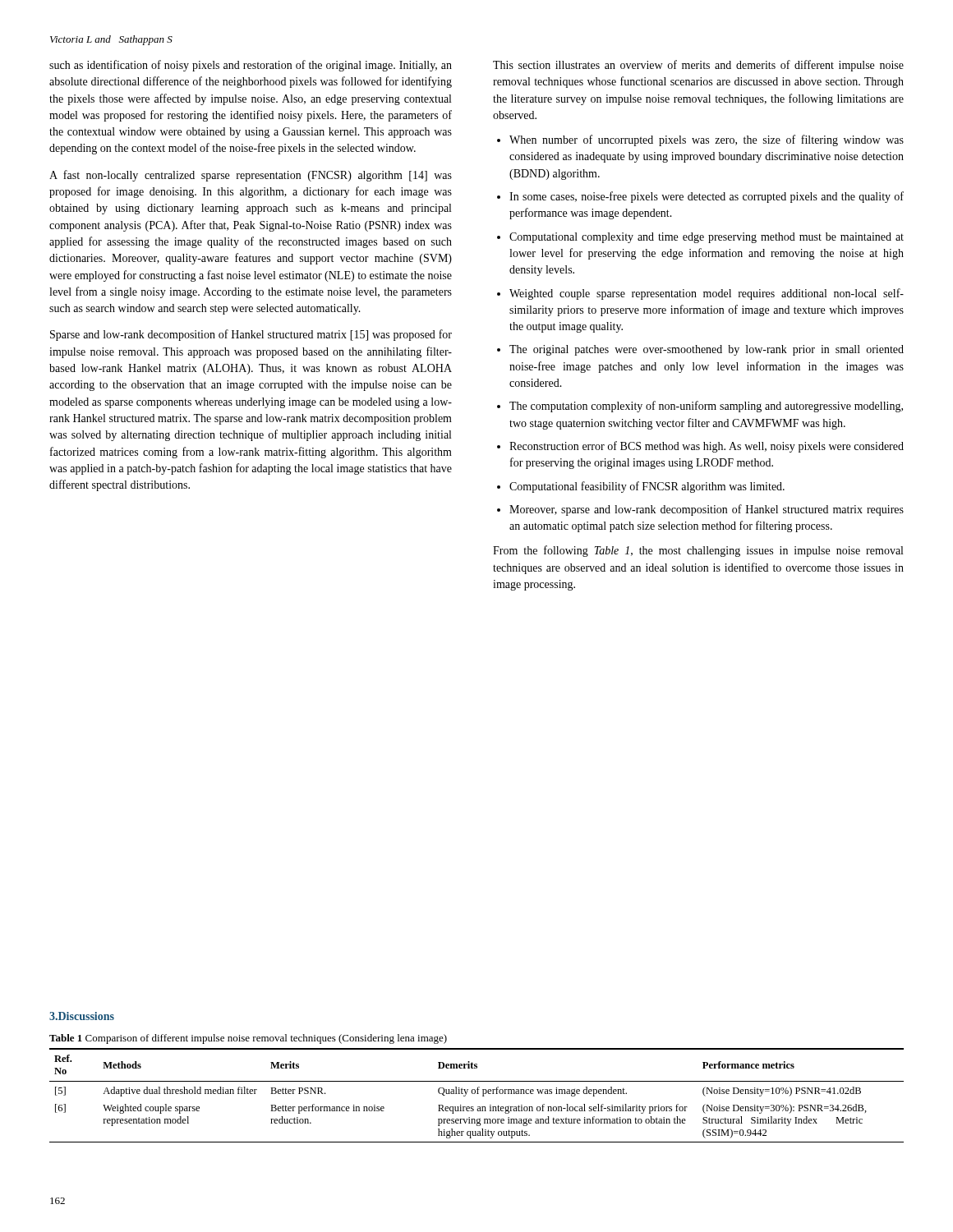Select the list item that says "The original patches were"
The width and height of the screenshot is (953, 1232).
pyautogui.click(x=698, y=367)
